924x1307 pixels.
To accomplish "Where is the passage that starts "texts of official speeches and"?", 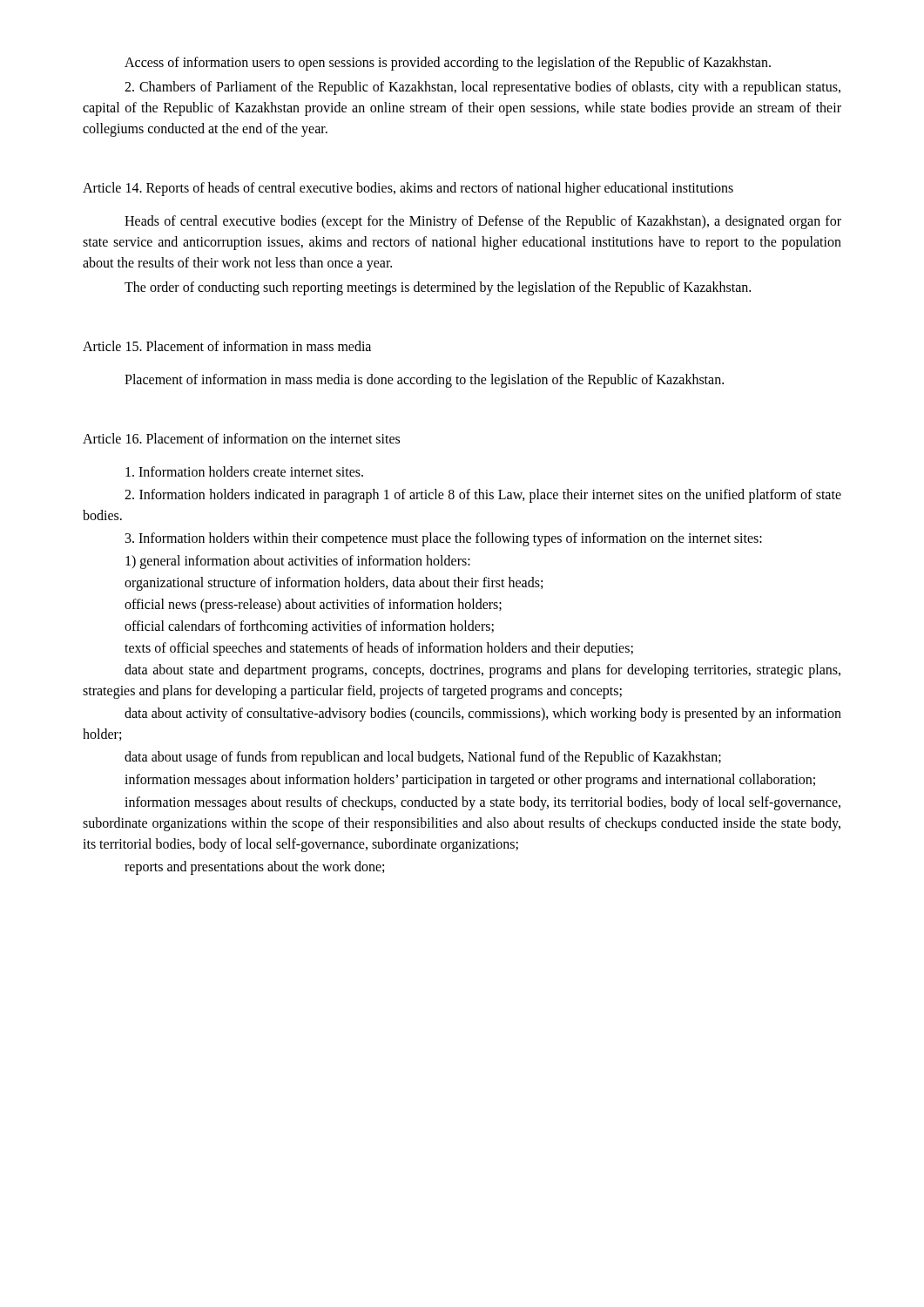I will (379, 648).
